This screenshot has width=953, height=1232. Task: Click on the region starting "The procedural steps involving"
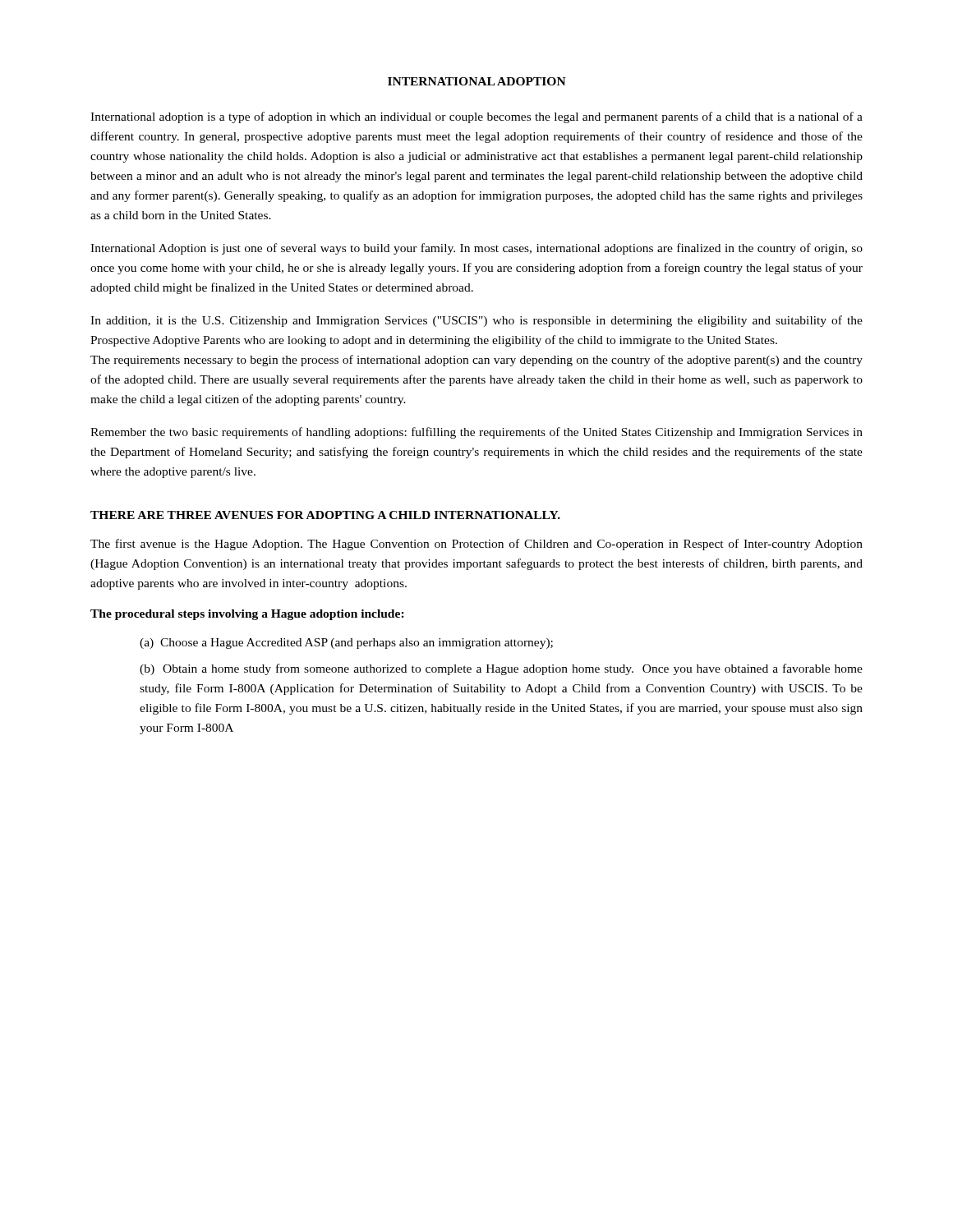[x=247, y=613]
